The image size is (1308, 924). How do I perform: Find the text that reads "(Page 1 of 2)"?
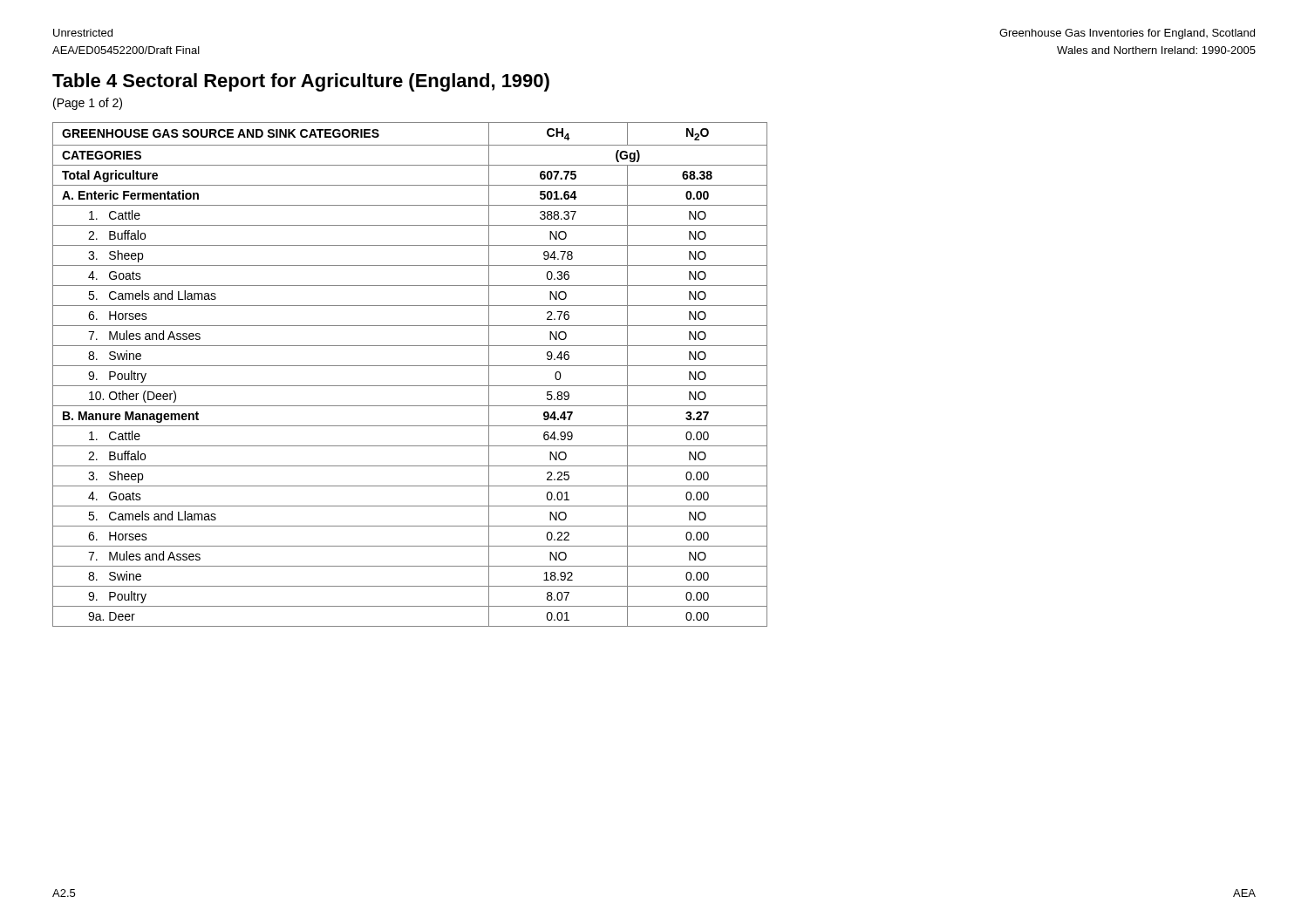pyautogui.click(x=88, y=103)
